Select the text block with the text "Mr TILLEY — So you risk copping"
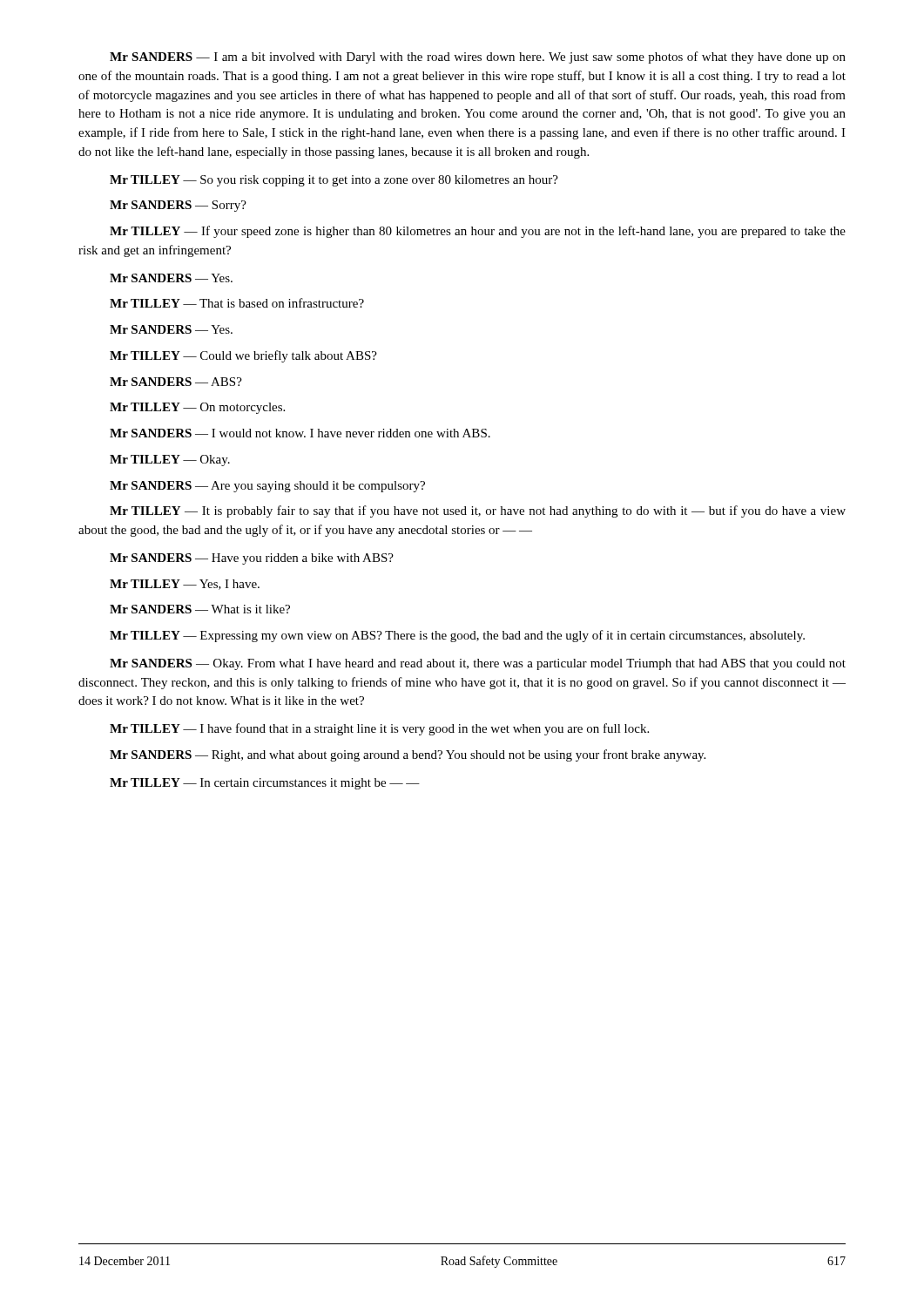 (x=334, y=179)
